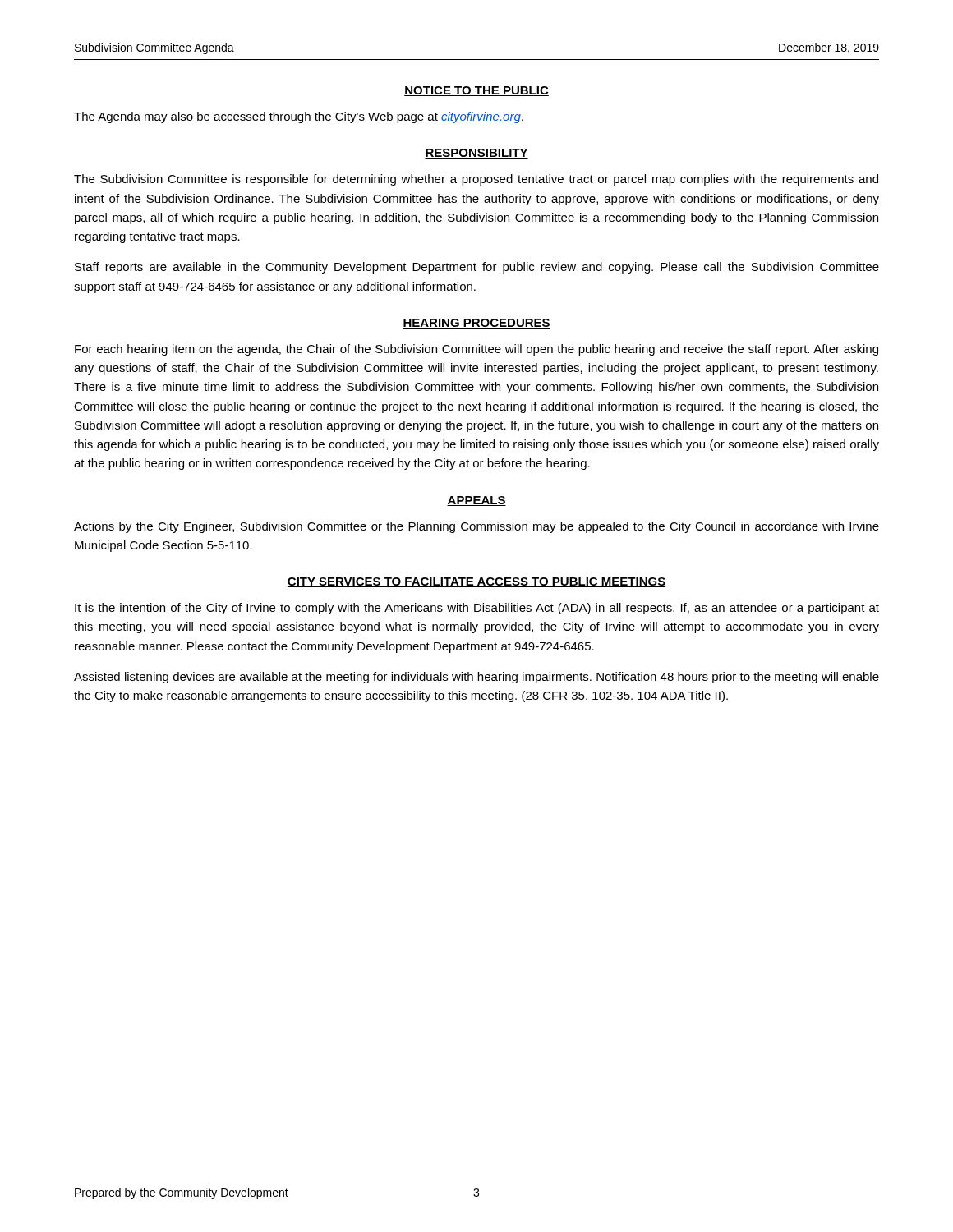Find the region starting "The Agenda may also be accessed through the"
Screen dimensions: 1232x953
(299, 116)
